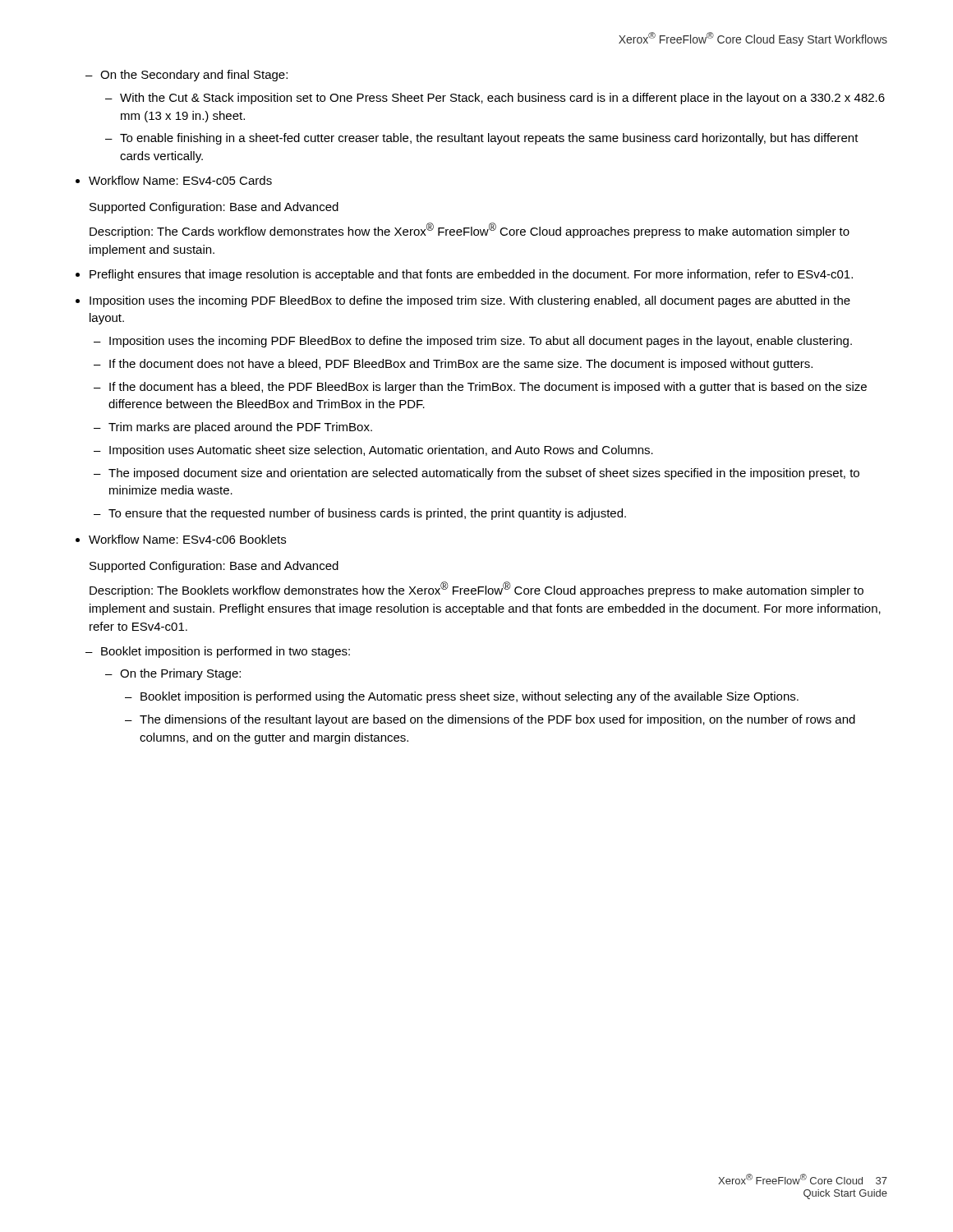The image size is (953, 1232).
Task: Select the list item that says "Workflow Name: ESv4-c05 Cards"
Action: 180,180
